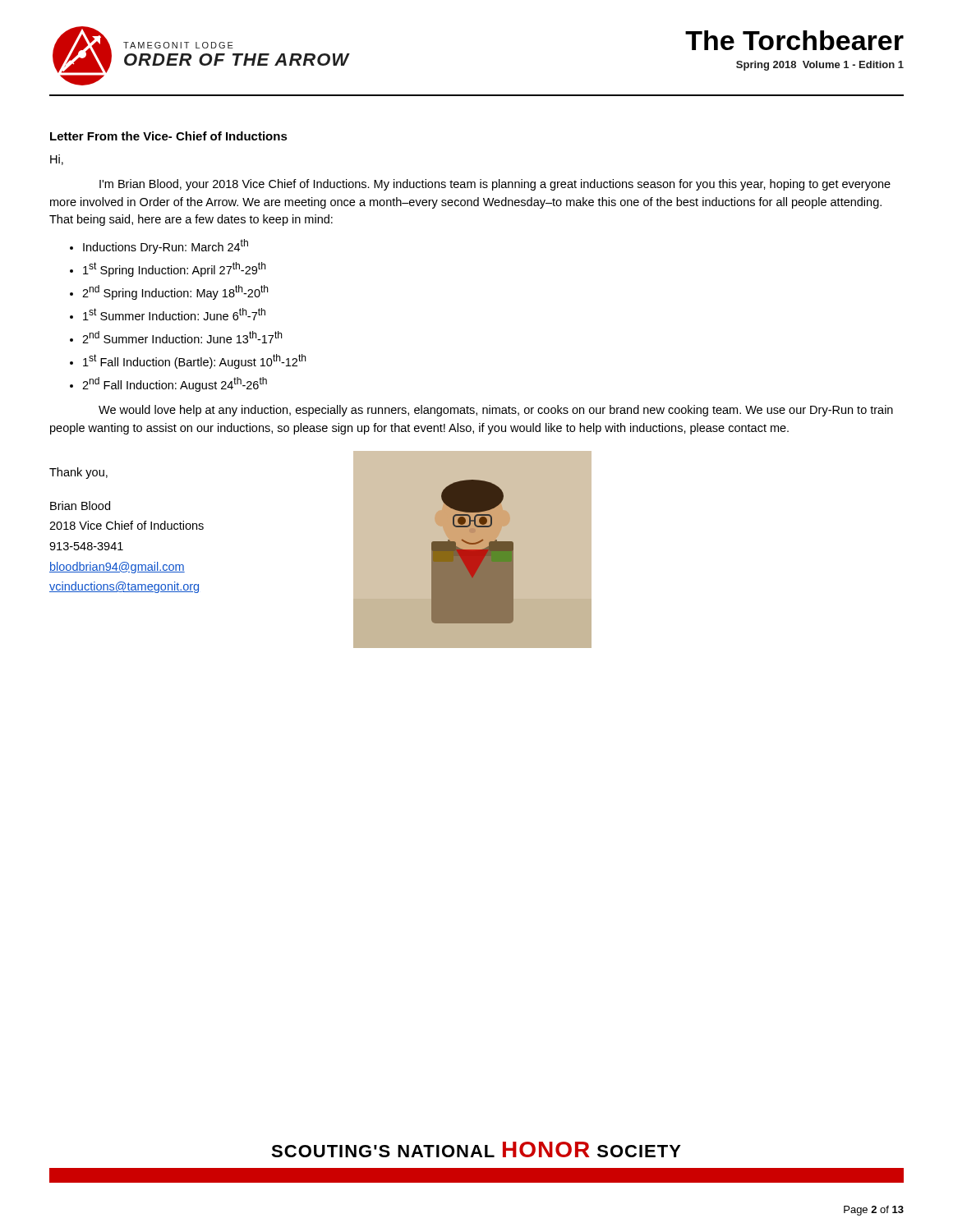The width and height of the screenshot is (953, 1232).
Task: Locate the passage starting "Thank you, Brian Blood"
Action: tap(189, 530)
